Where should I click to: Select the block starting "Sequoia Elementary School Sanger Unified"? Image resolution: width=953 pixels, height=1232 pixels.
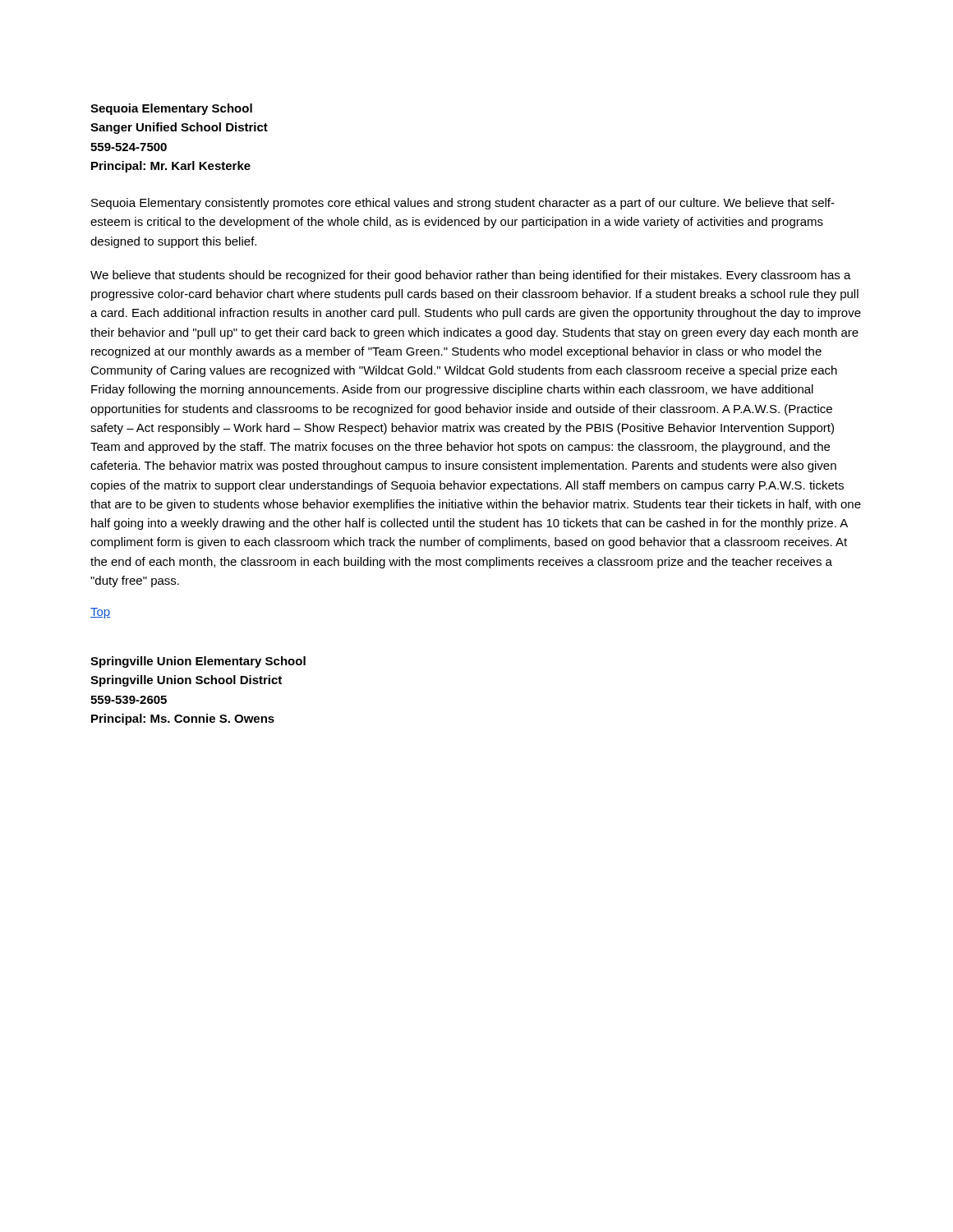tap(171, 109)
